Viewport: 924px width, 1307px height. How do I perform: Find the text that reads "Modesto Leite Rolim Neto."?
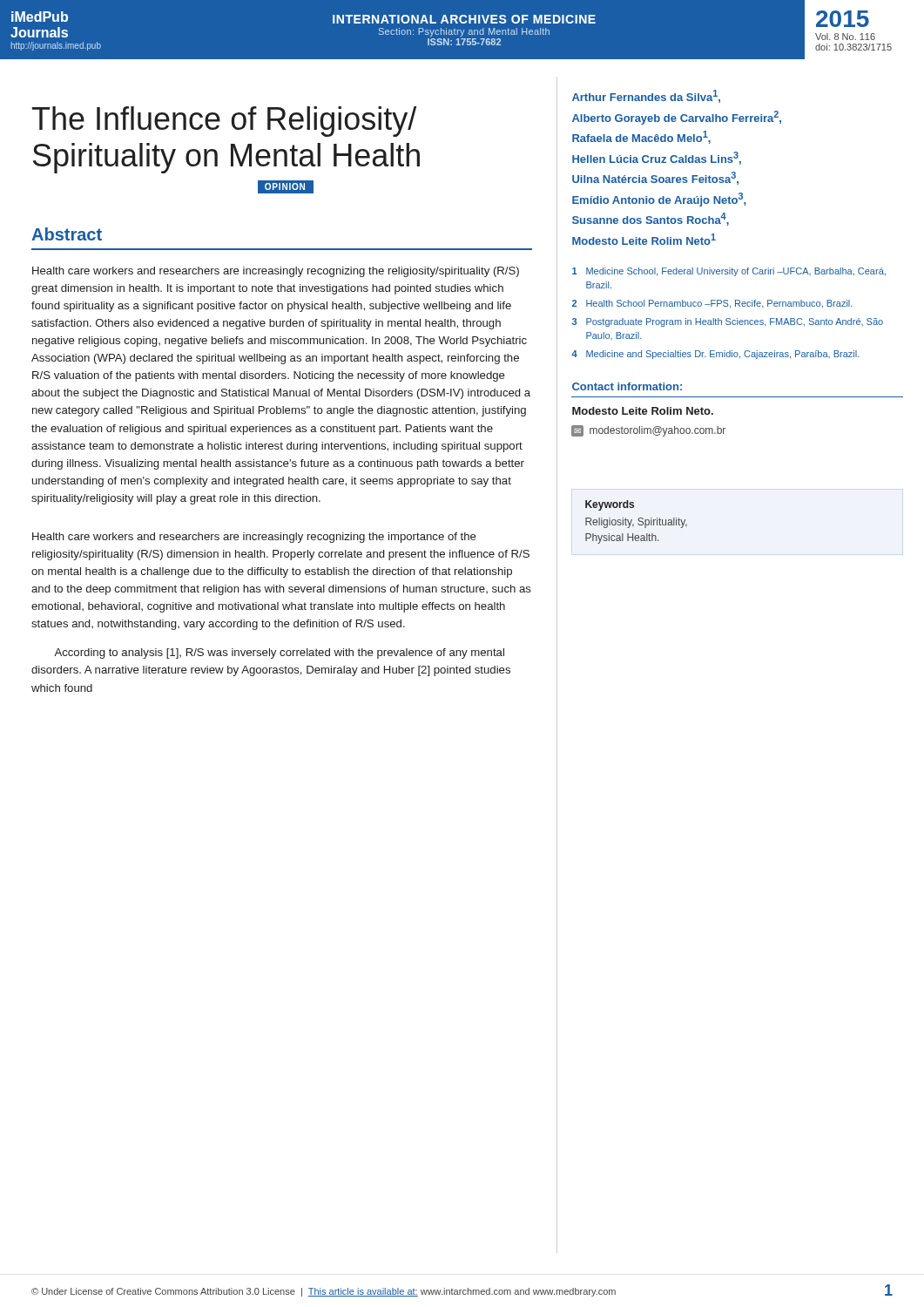(x=643, y=411)
